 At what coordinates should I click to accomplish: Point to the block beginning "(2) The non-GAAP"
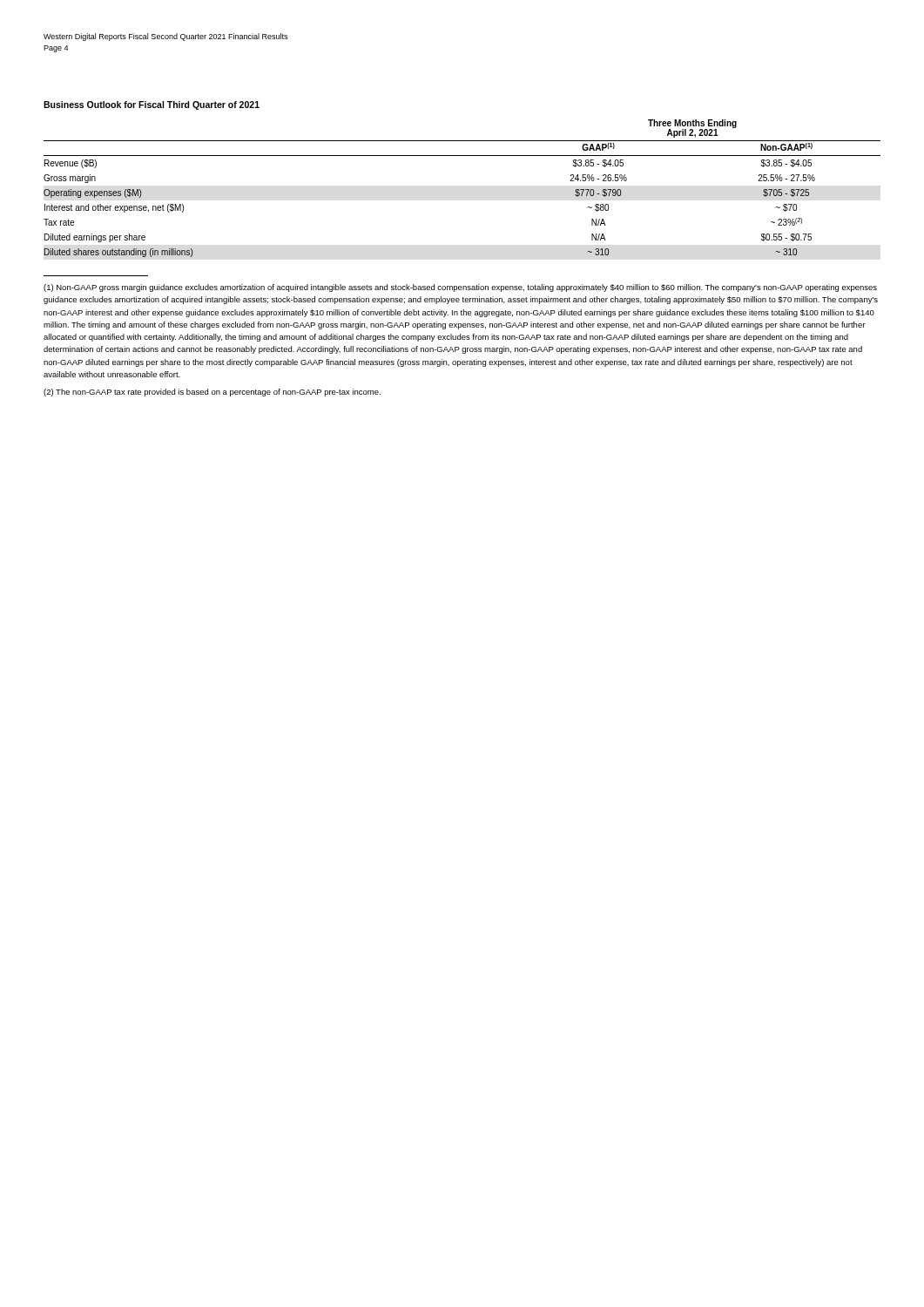(x=212, y=392)
